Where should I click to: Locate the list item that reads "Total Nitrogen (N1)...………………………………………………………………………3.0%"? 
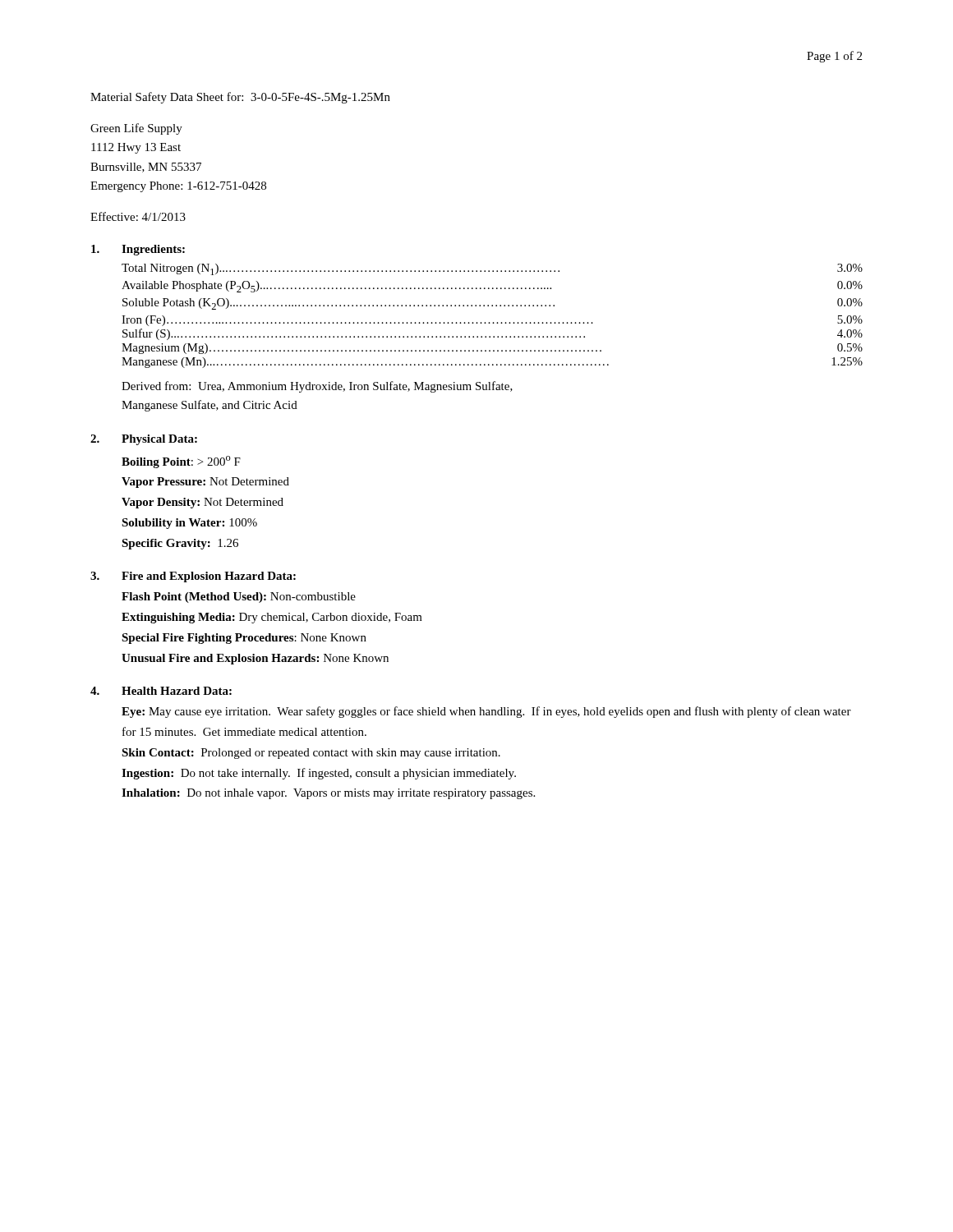tap(492, 270)
